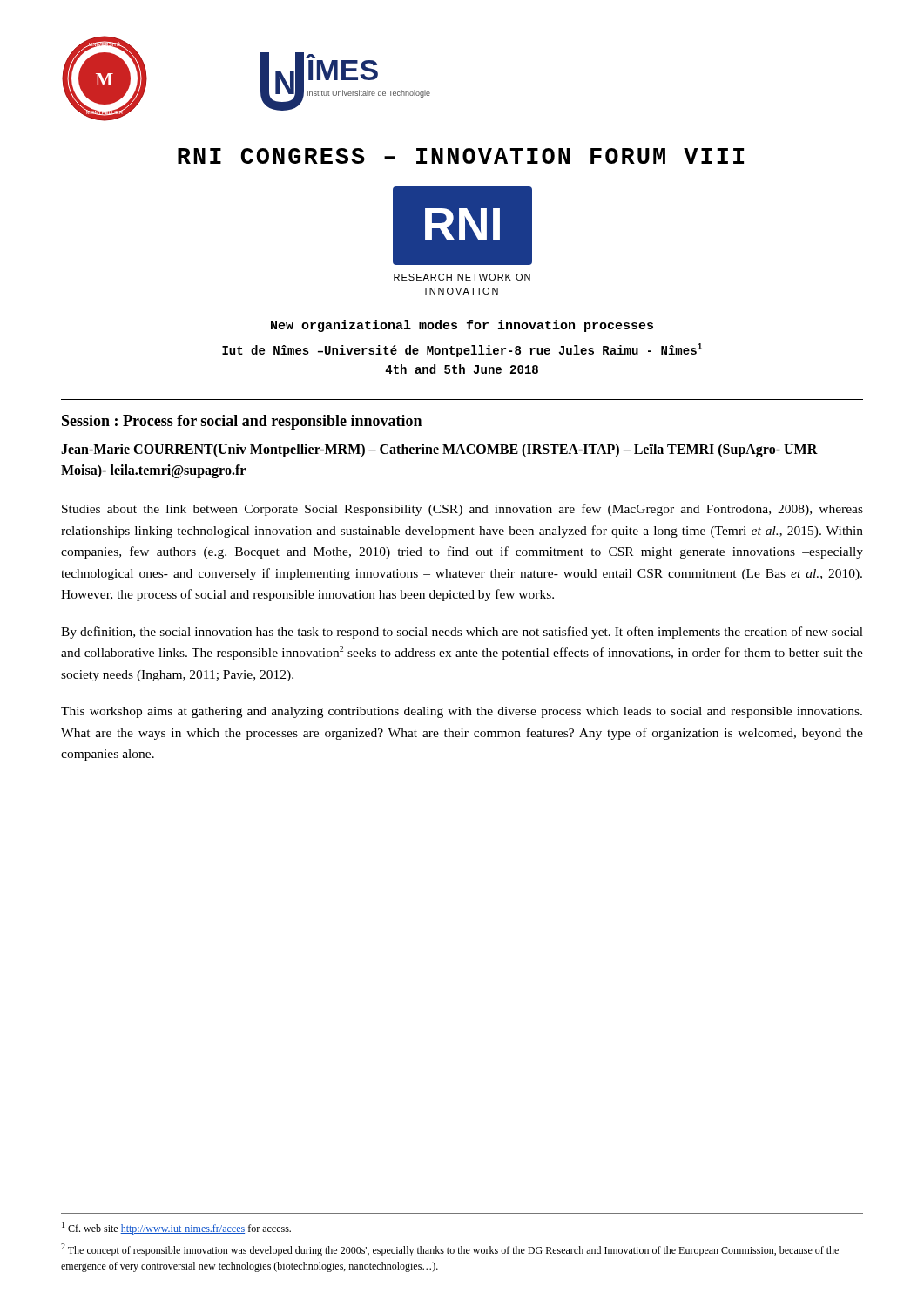
Task: Locate the region starting "2 The concept of responsible innovation was developed"
Action: click(450, 1257)
